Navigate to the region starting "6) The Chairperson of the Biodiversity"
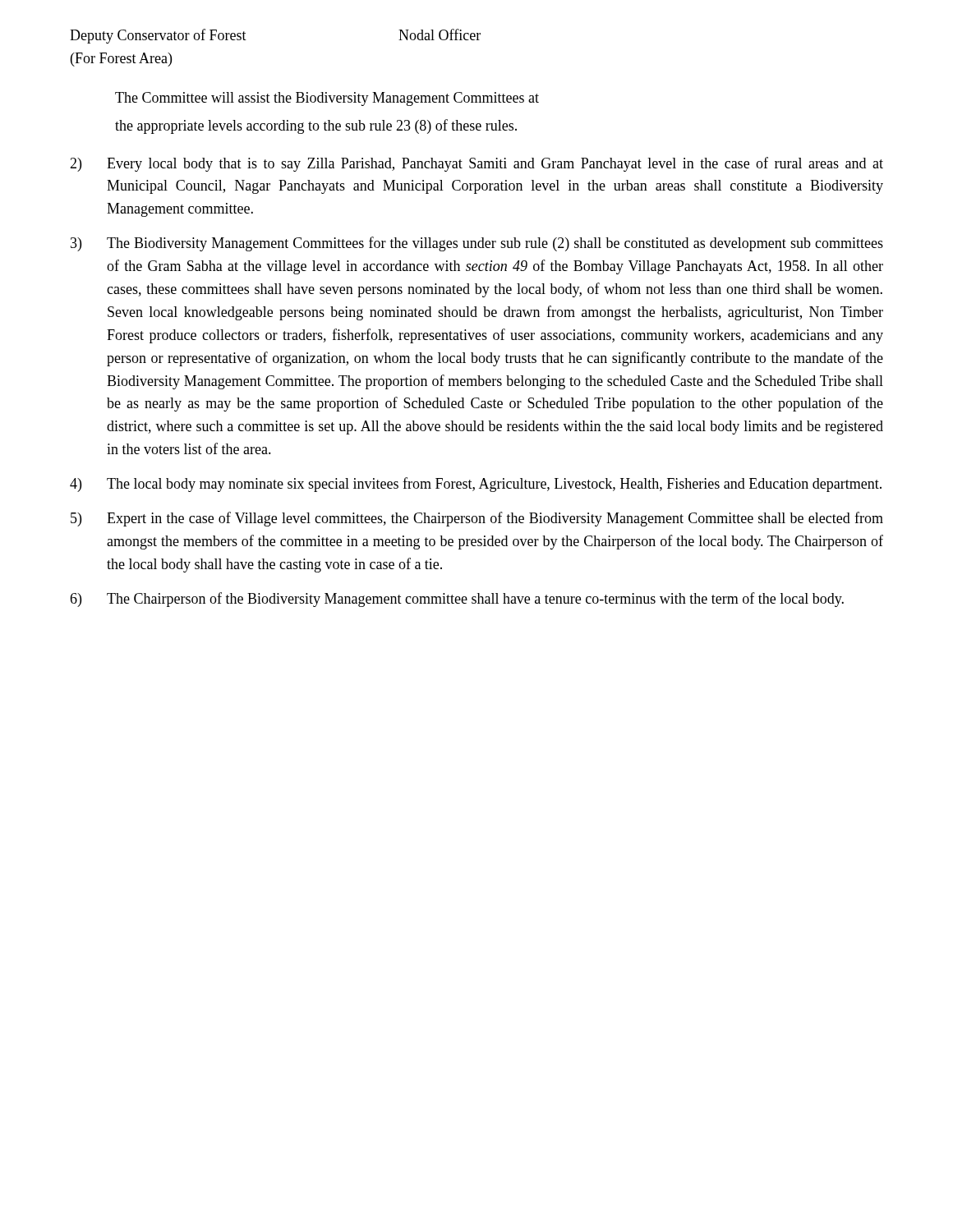953x1232 pixels. 476,599
